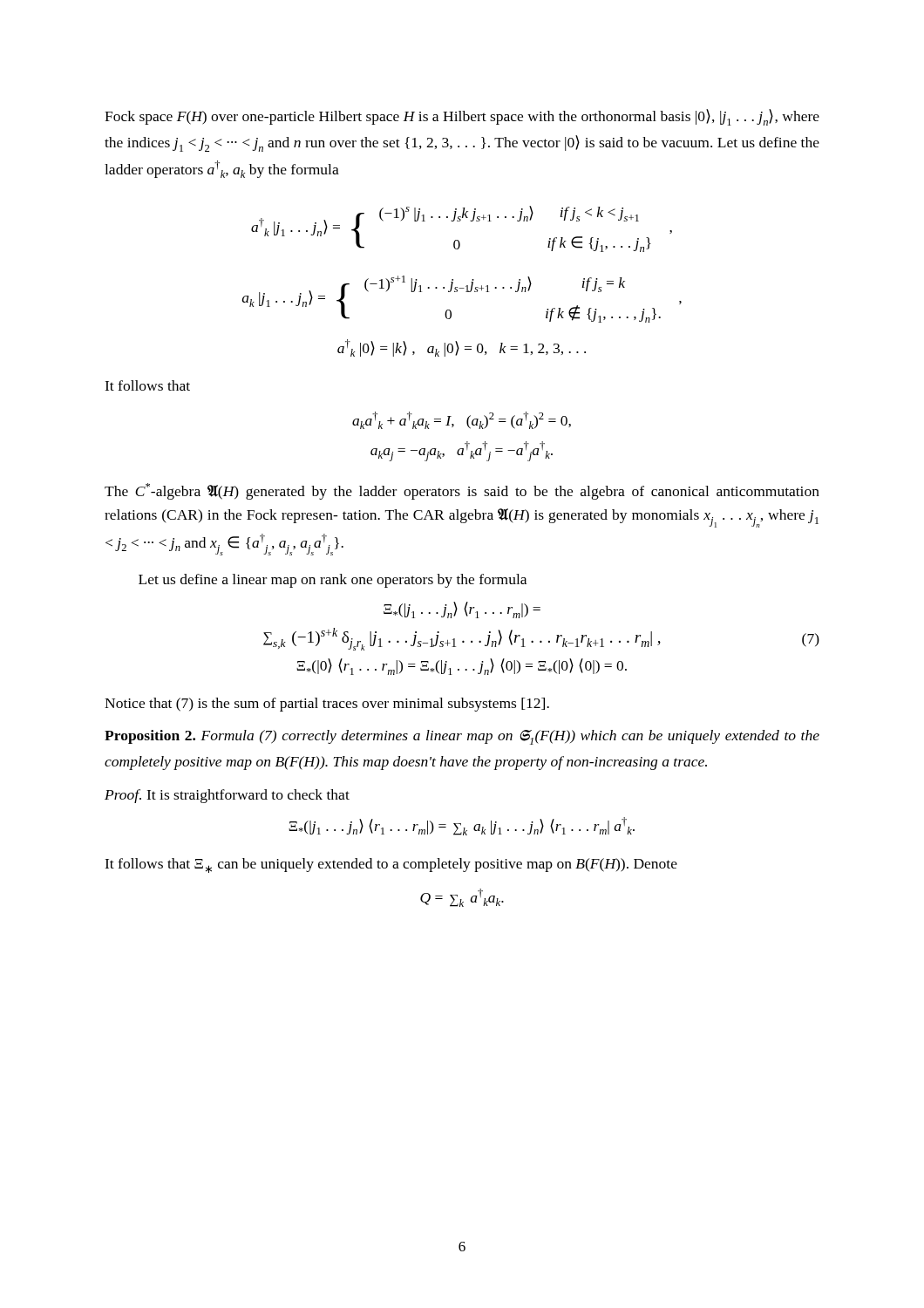Where is the passage that starts "Fock space F(H) over one-particle Hilbert space H"?
The height and width of the screenshot is (1308, 924).
tap(462, 144)
